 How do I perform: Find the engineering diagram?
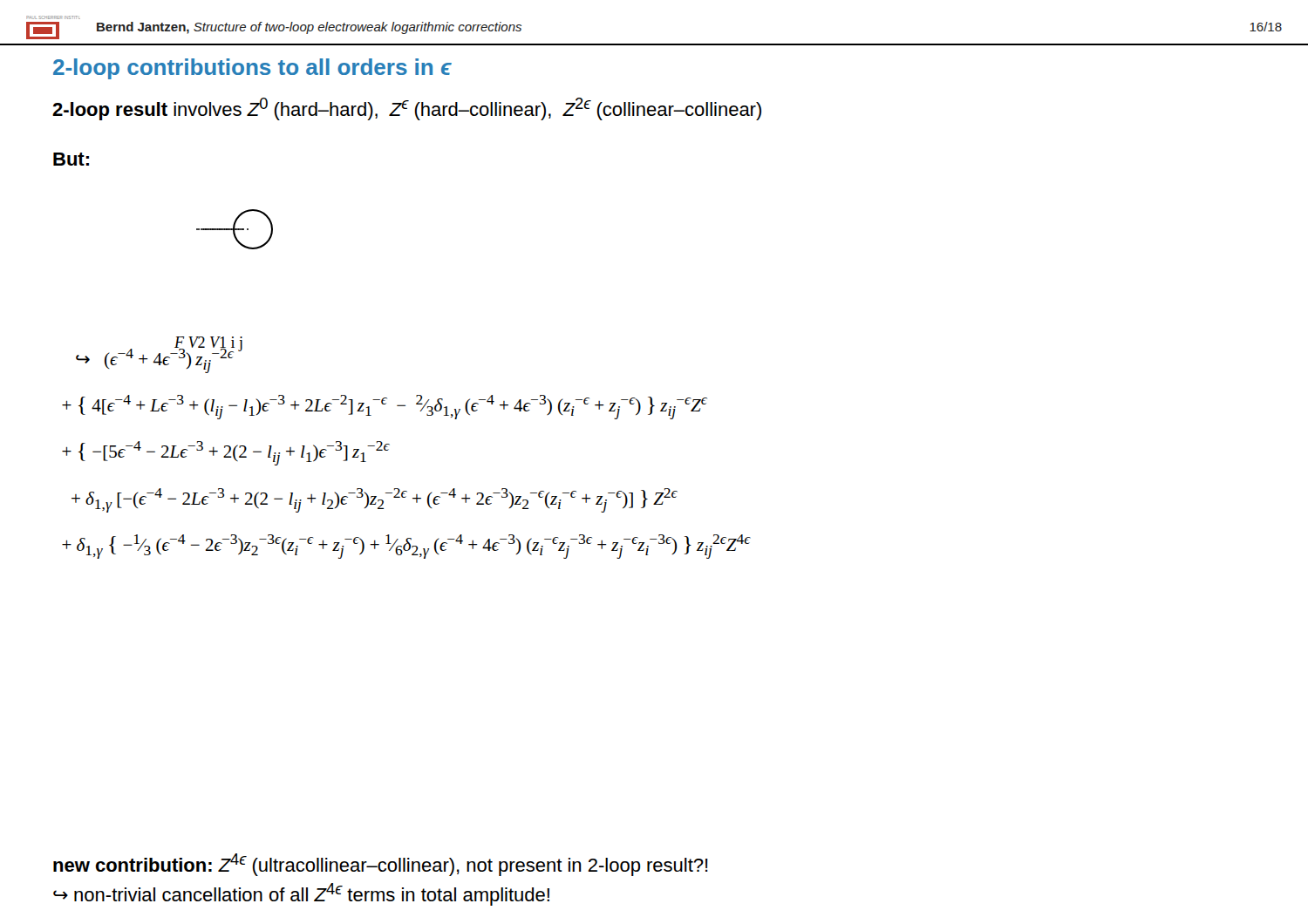pos(305,229)
